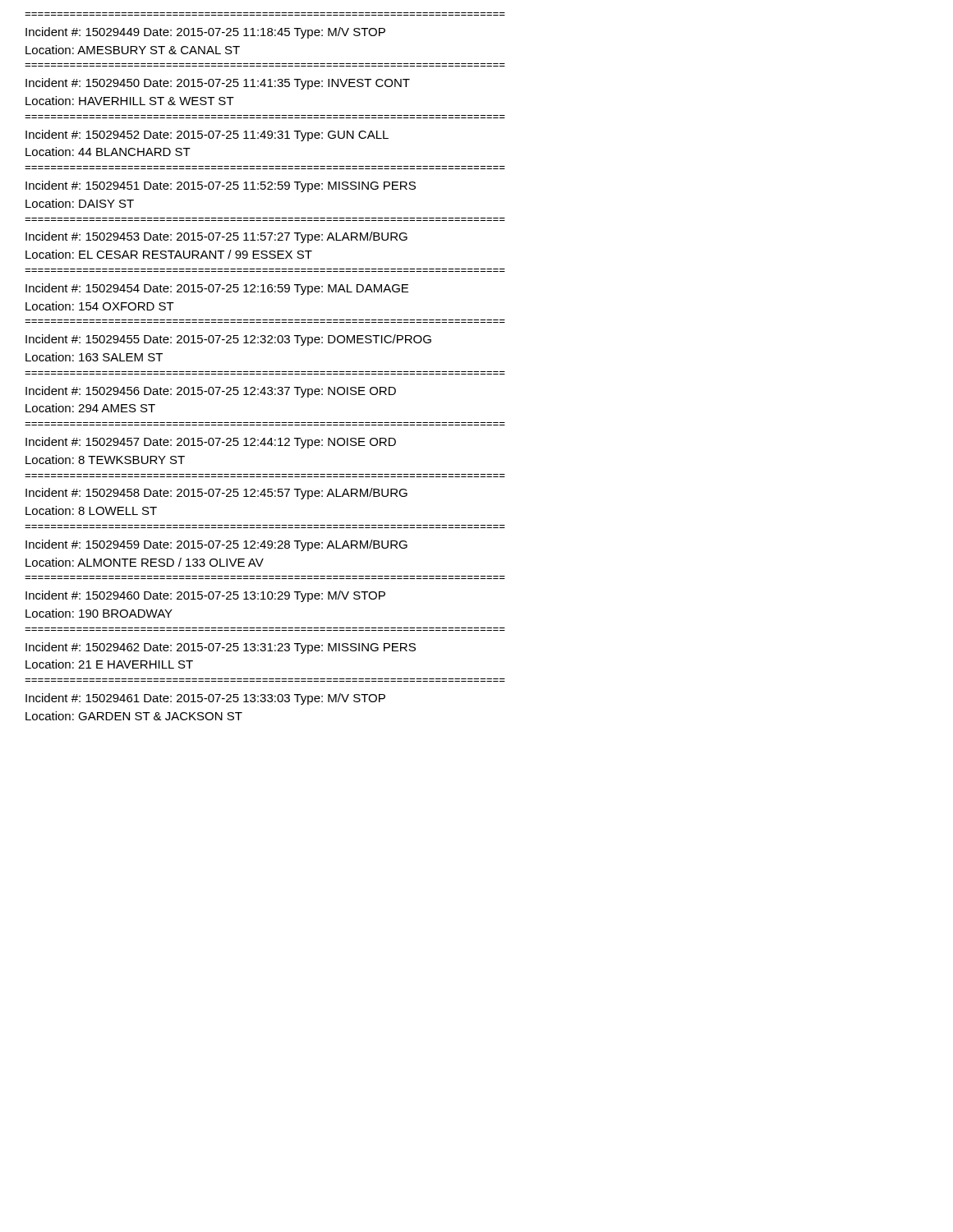This screenshot has width=953, height=1232.
Task: Click on the list item with the text "Incident #: 15029457"
Action: pos(211,450)
